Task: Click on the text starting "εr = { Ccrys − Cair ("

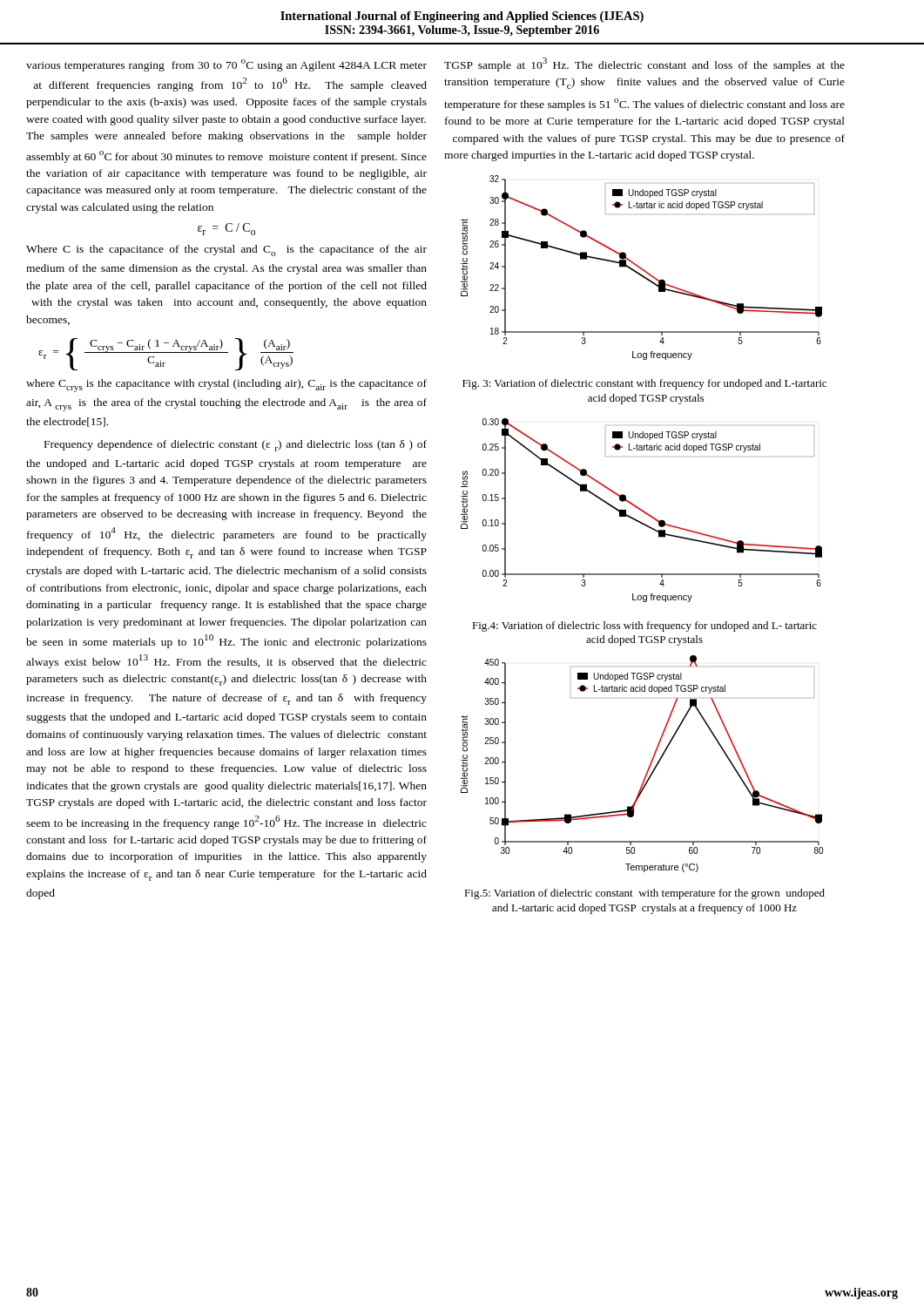Action: click(167, 352)
